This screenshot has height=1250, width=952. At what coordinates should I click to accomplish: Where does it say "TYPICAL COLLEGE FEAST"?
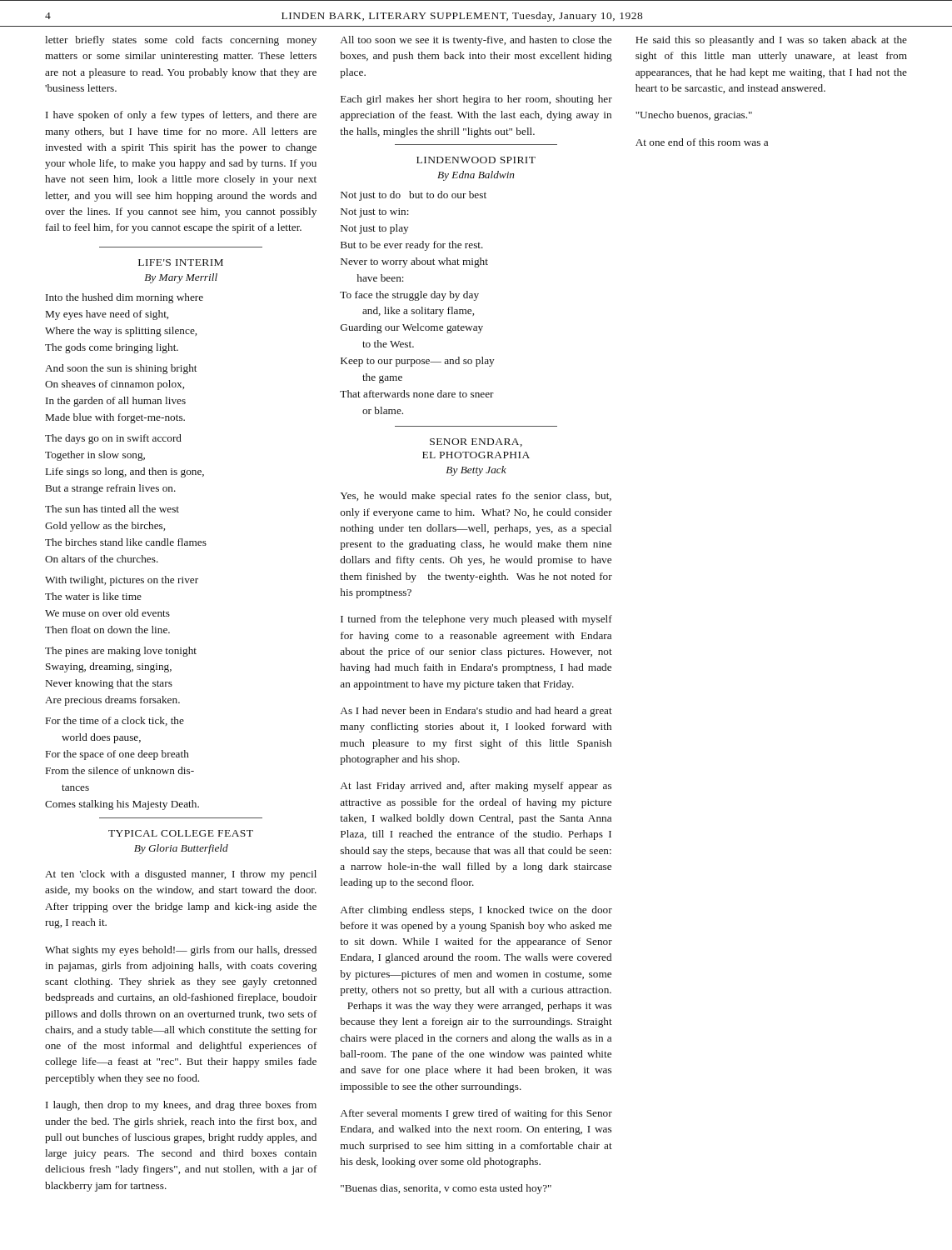pyautogui.click(x=181, y=833)
